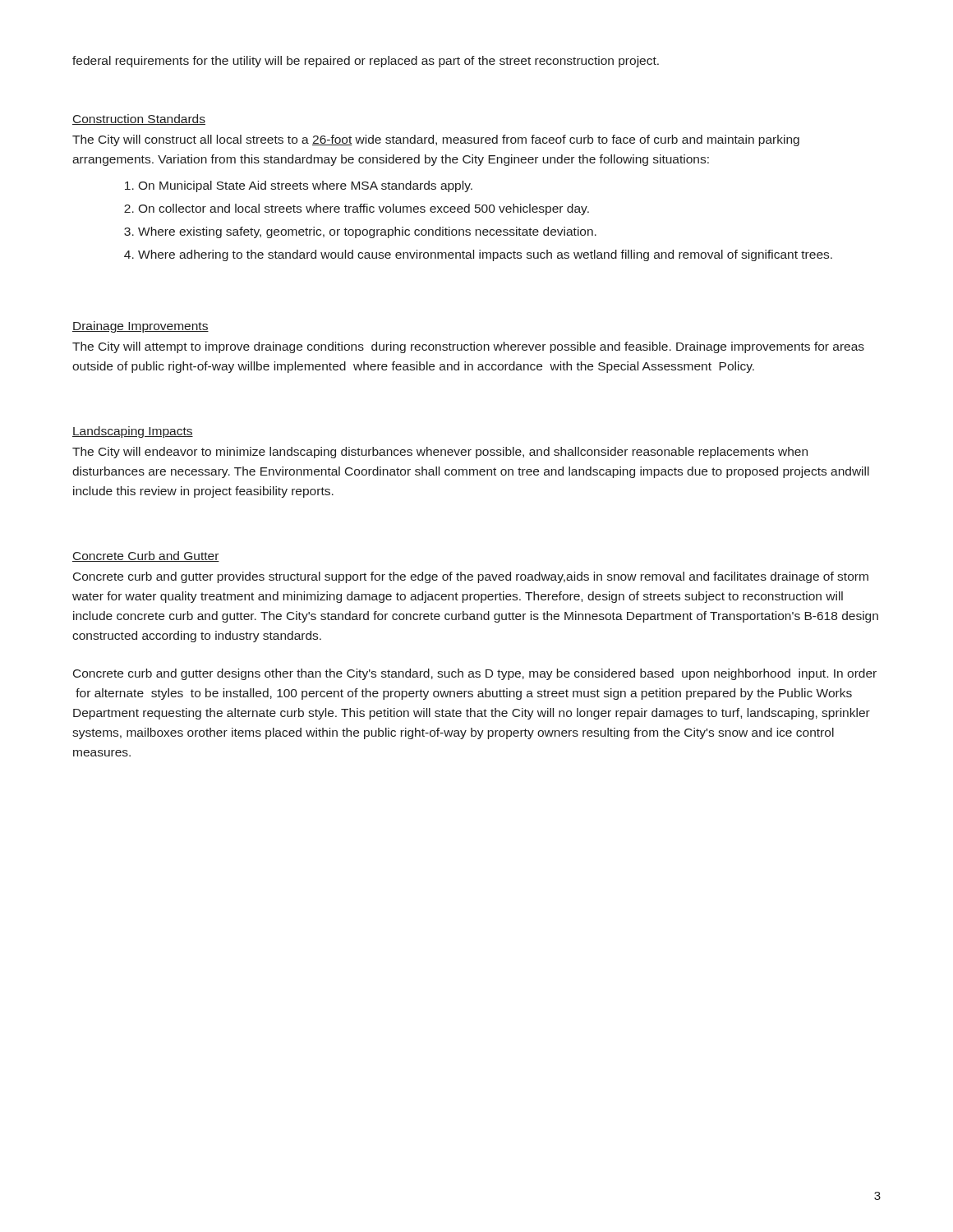This screenshot has height=1232, width=953.
Task: Locate the text block starting "federal requirements for the utility will be"
Action: [366, 60]
